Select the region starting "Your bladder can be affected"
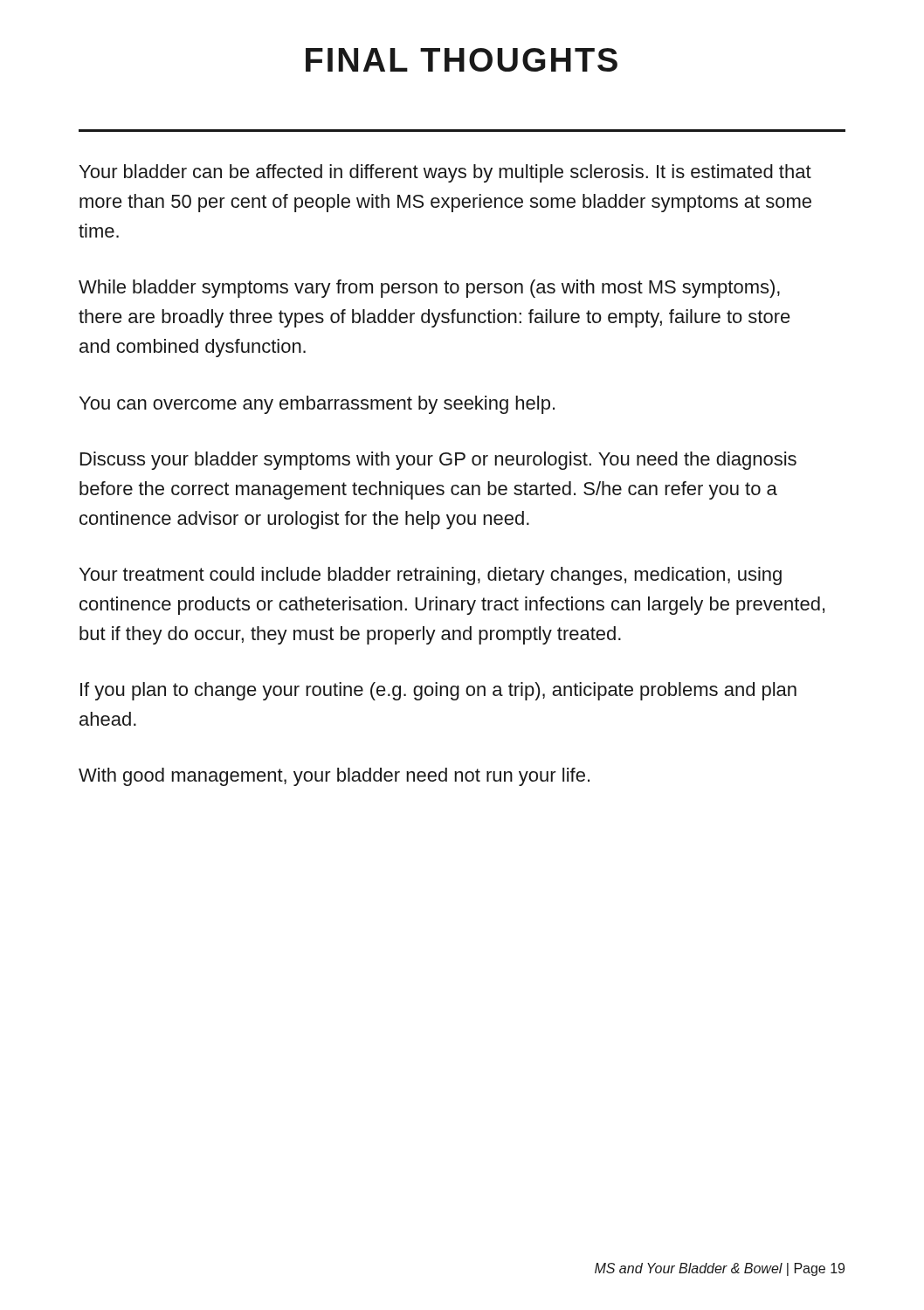 (x=445, y=201)
